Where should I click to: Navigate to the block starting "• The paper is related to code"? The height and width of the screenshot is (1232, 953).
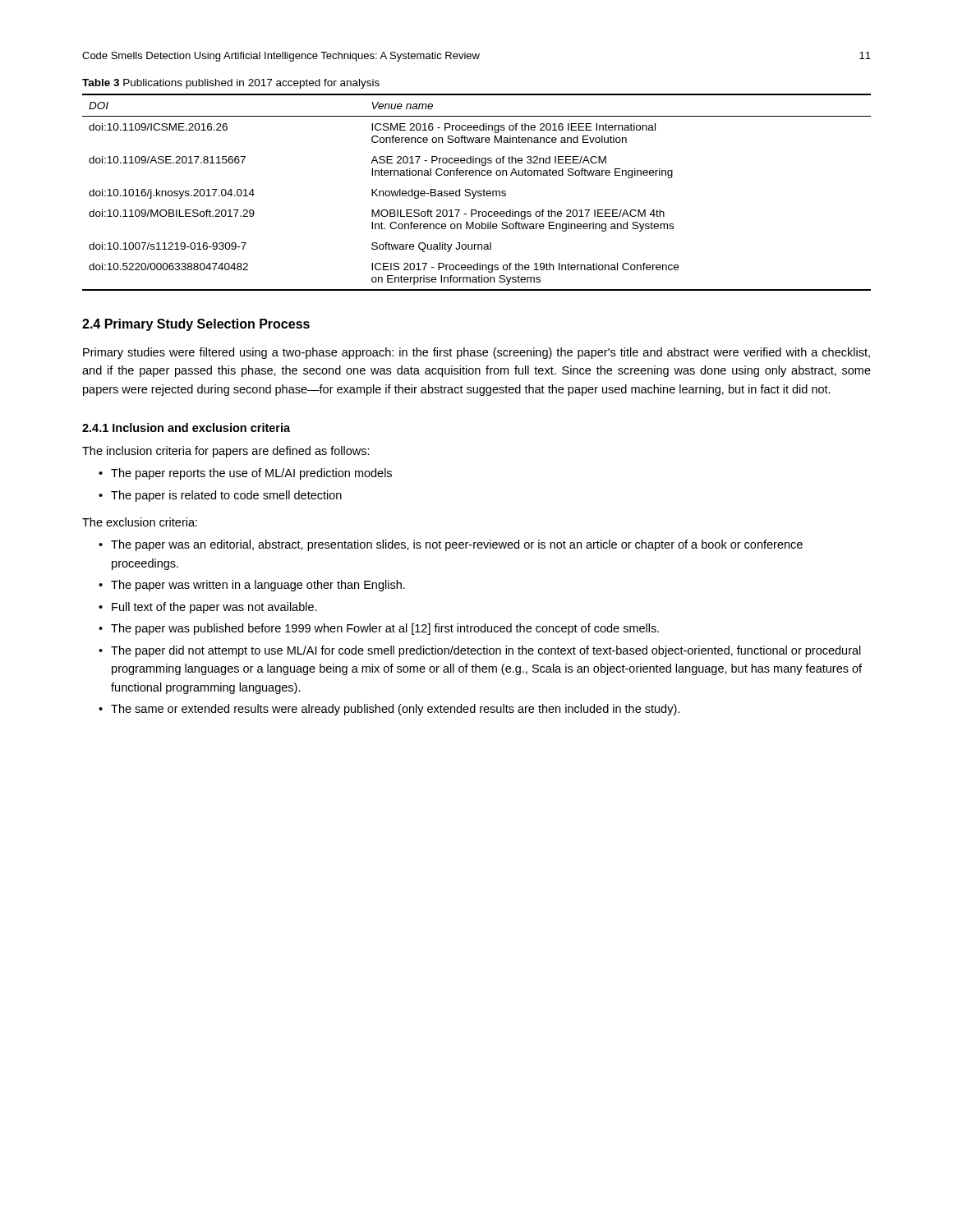220,495
